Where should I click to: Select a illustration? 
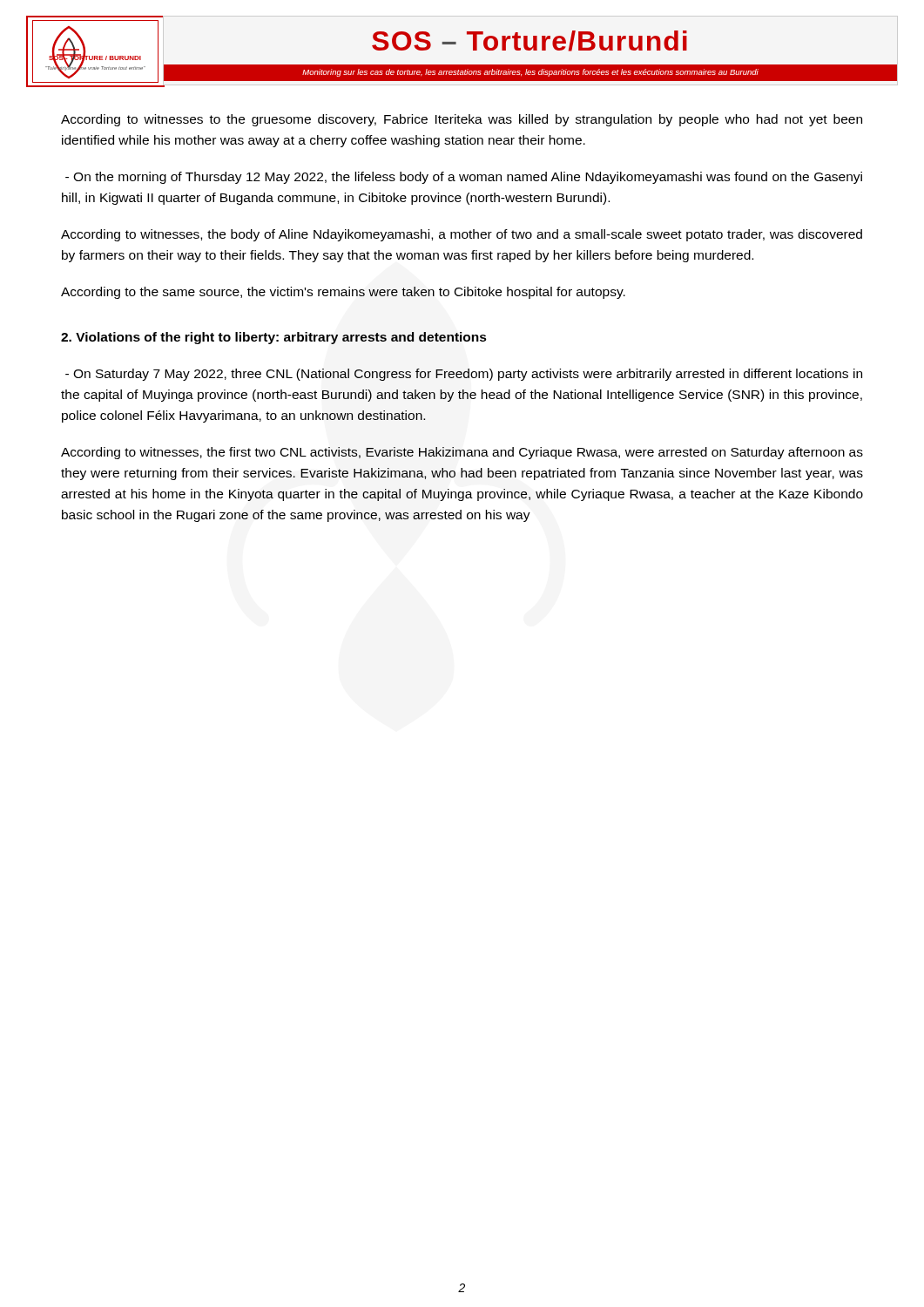[396, 479]
